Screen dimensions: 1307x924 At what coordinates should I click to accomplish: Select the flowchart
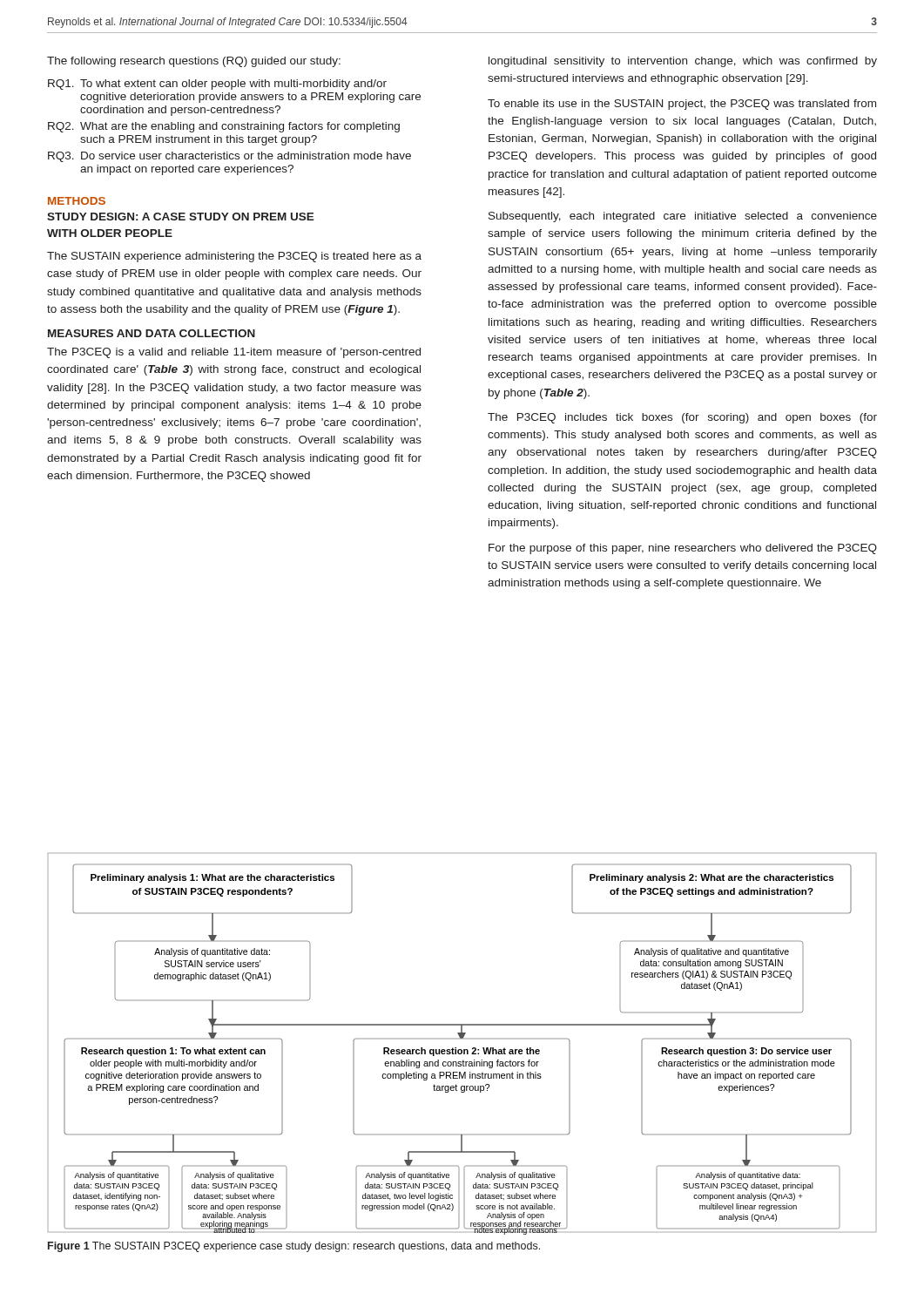462,1044
